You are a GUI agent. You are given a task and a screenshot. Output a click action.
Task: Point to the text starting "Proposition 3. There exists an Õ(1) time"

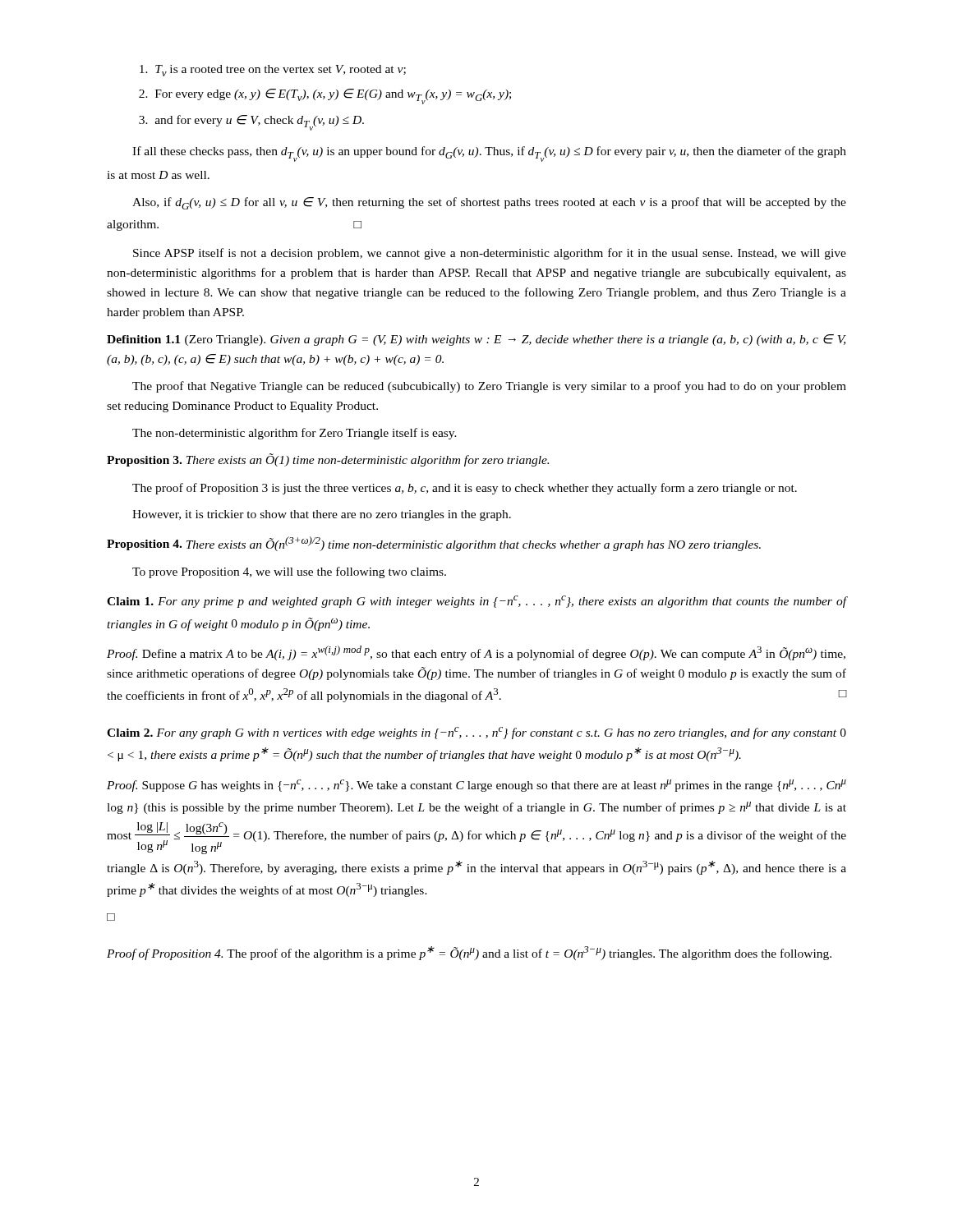click(x=476, y=460)
